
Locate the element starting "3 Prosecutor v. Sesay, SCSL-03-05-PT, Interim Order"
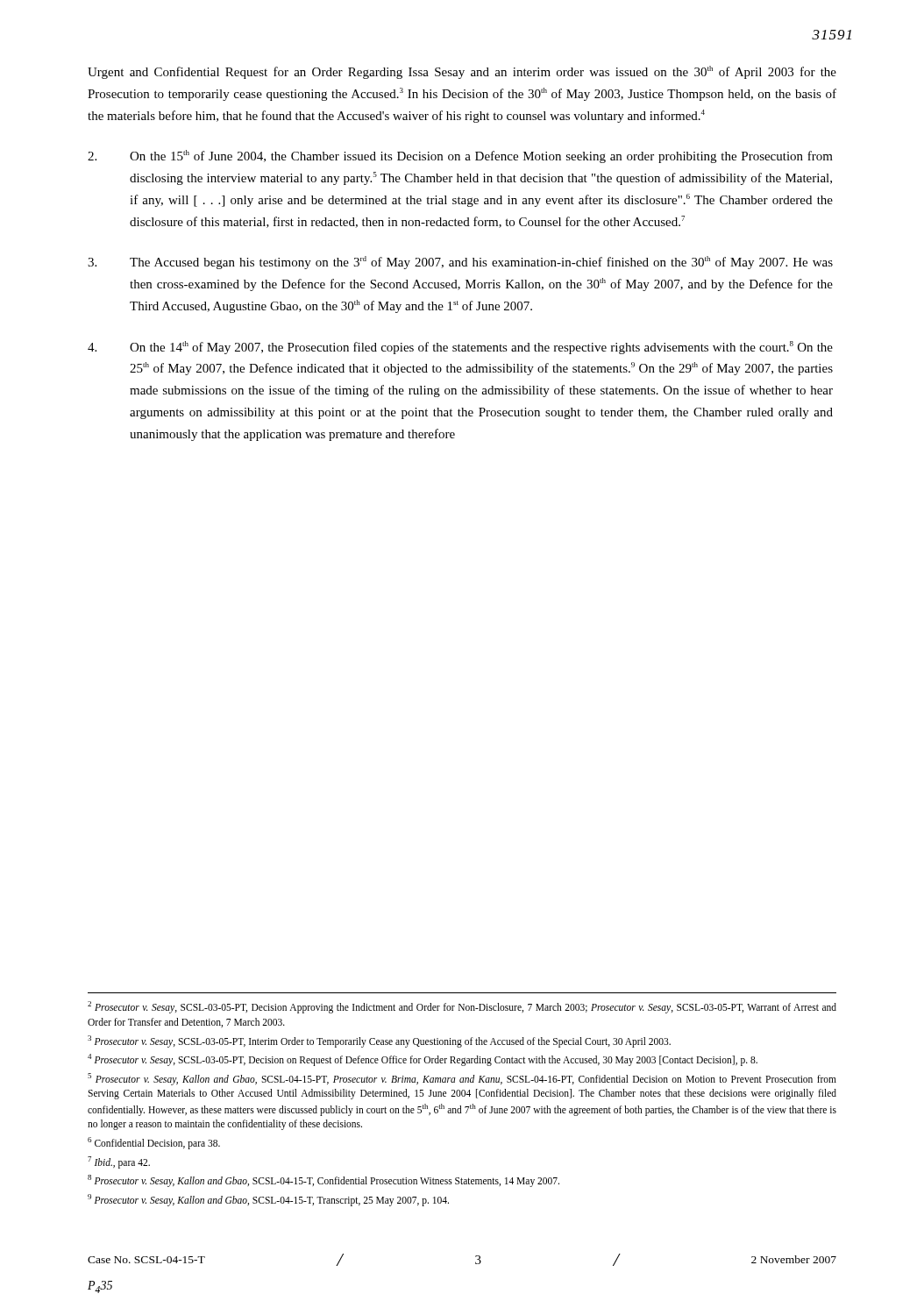click(379, 1040)
